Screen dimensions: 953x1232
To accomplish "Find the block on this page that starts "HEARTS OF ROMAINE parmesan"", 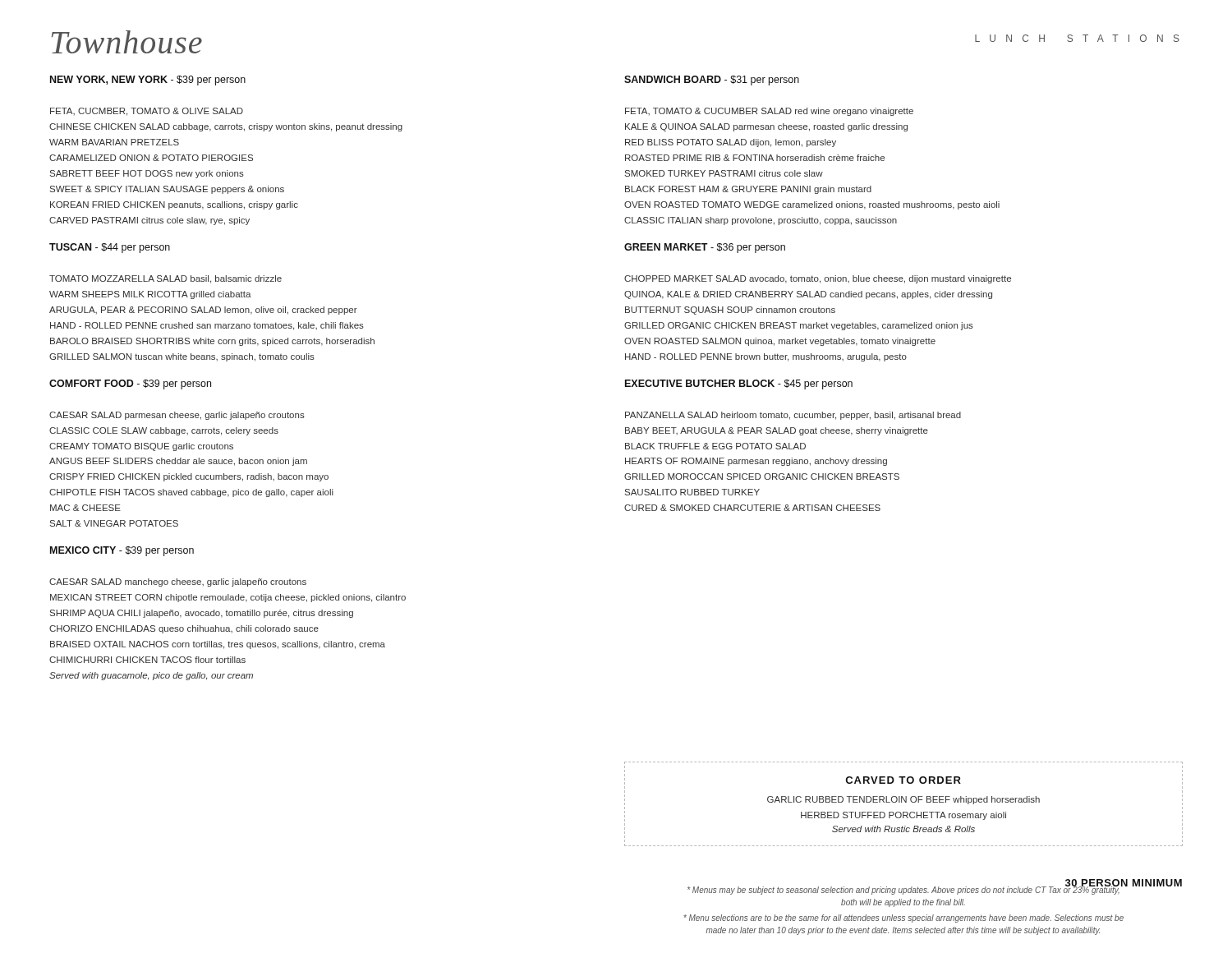I will click(756, 461).
